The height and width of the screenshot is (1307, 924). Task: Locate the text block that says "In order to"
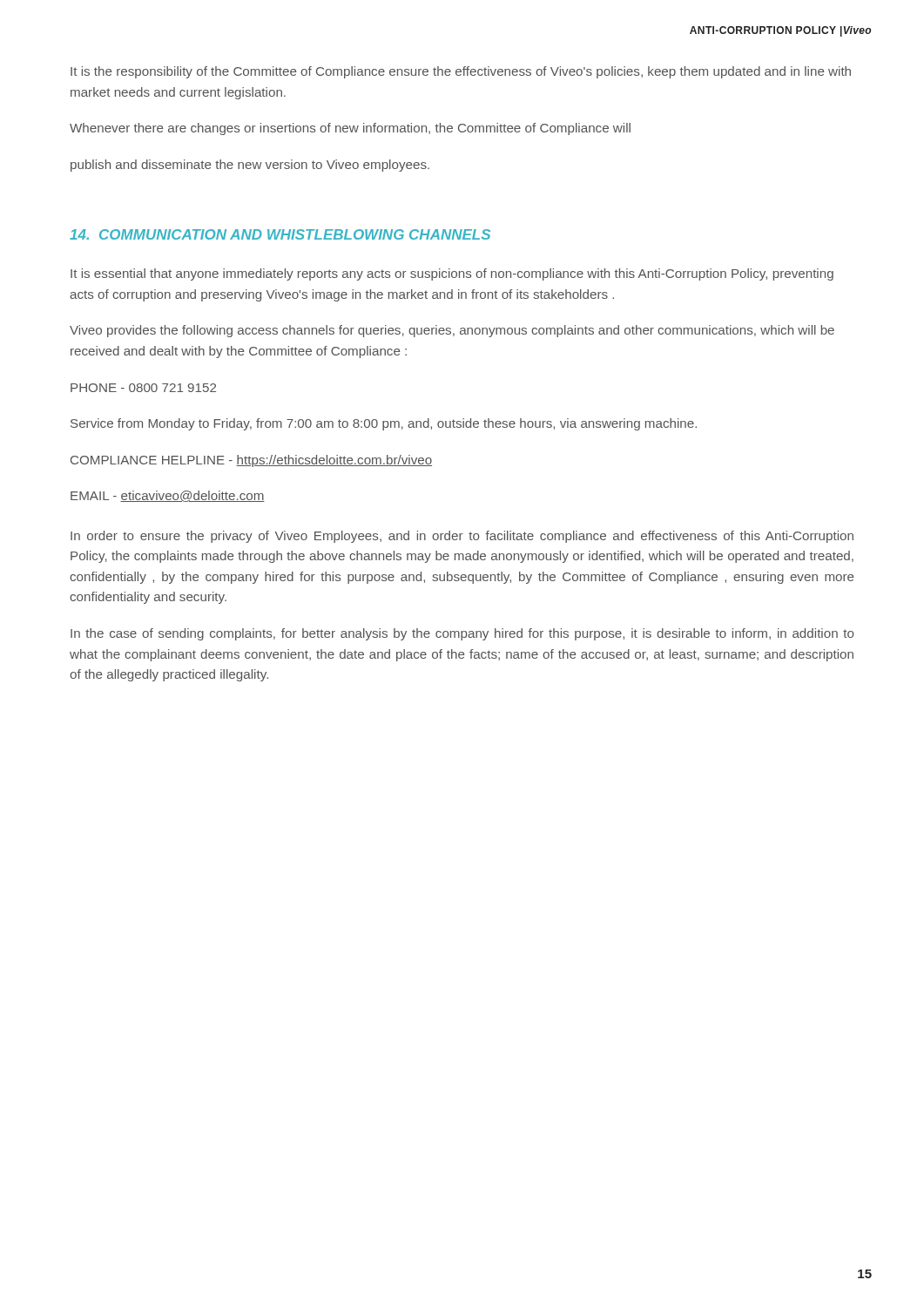(462, 566)
